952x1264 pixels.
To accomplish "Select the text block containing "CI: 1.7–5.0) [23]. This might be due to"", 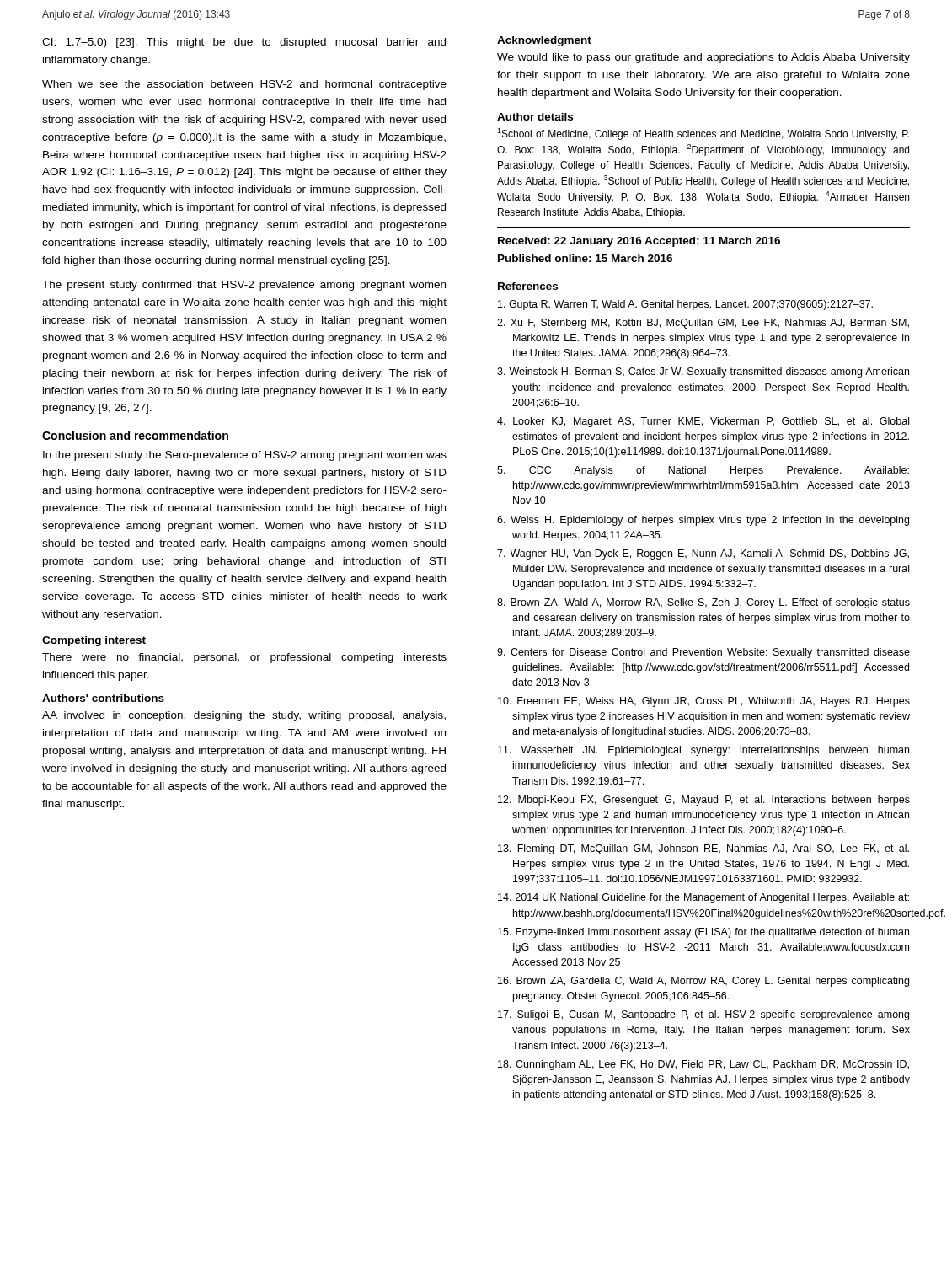I will point(244,226).
